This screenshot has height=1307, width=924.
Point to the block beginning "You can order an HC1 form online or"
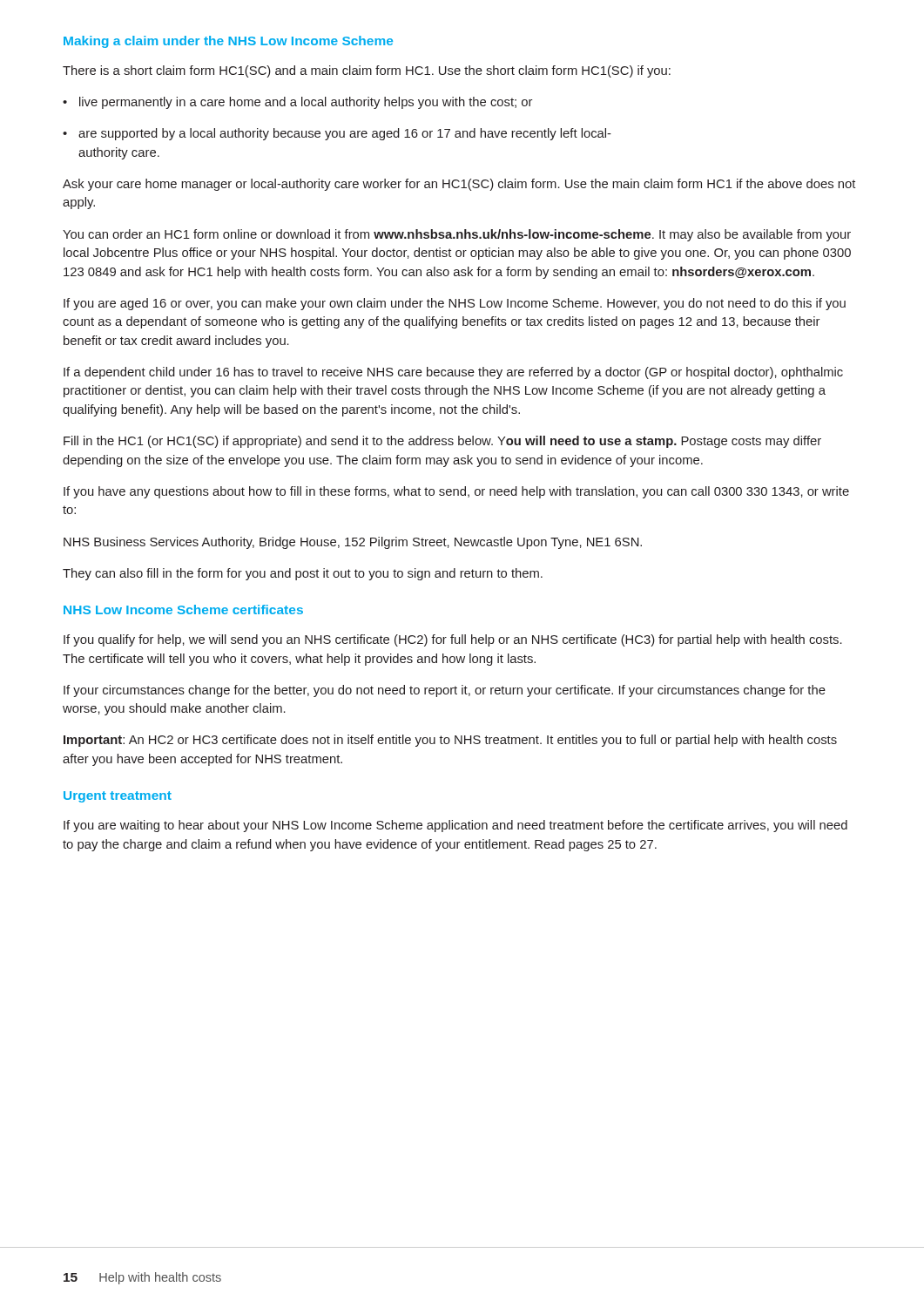(x=462, y=253)
